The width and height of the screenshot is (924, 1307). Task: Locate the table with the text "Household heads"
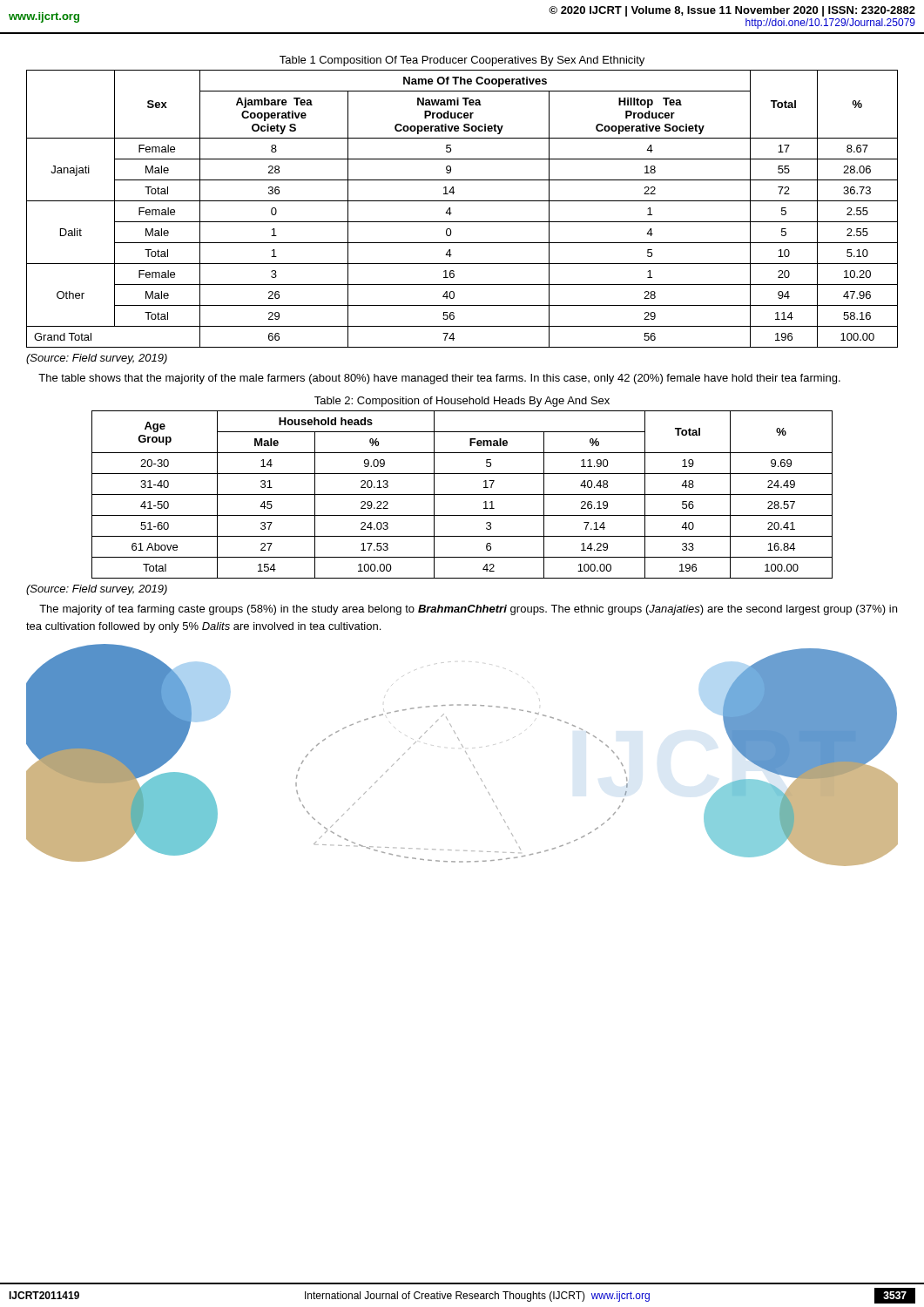[x=462, y=495]
